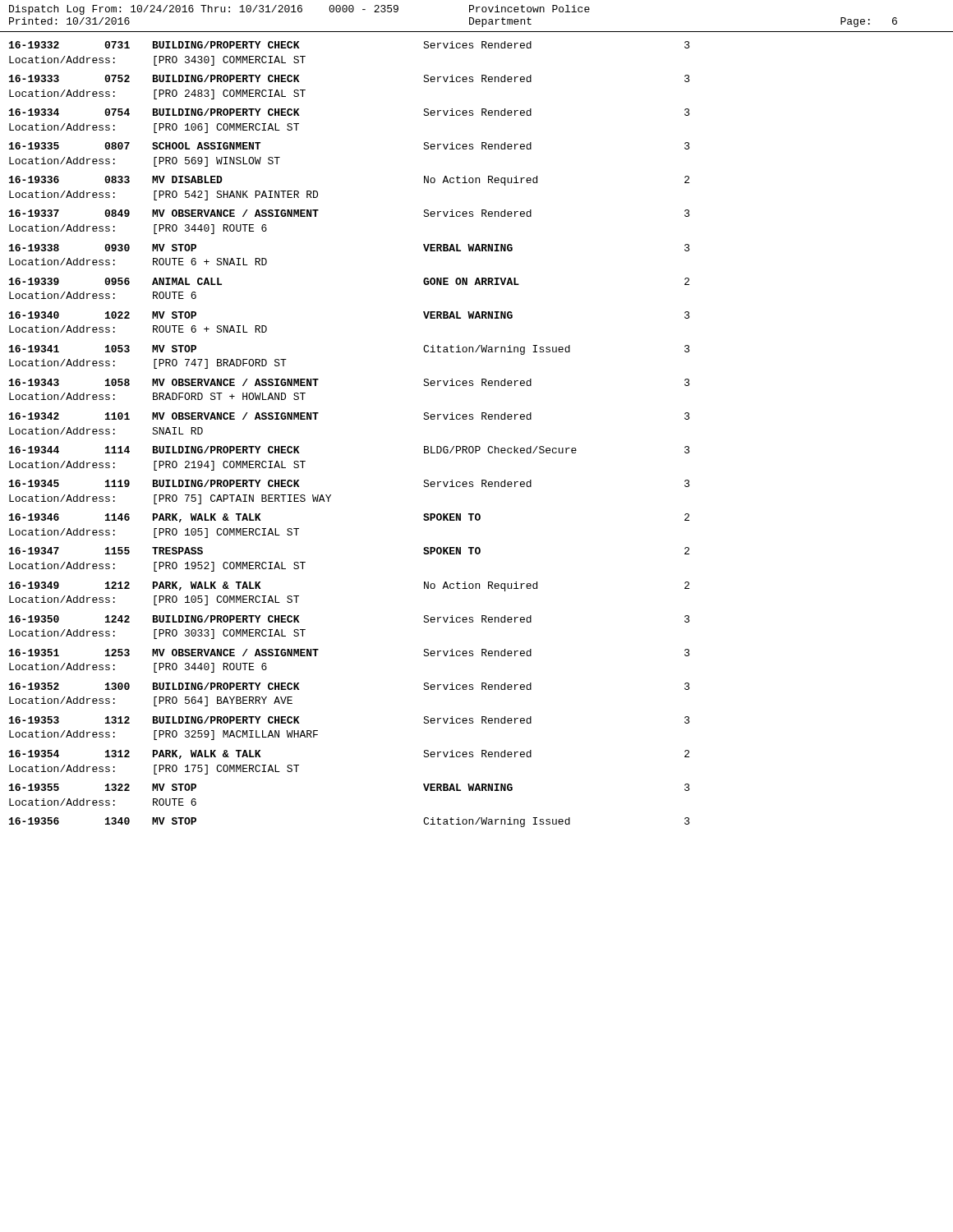Click on the list item with the text "16-19343 1058 MV"
The image size is (953, 1232).
[x=476, y=391]
